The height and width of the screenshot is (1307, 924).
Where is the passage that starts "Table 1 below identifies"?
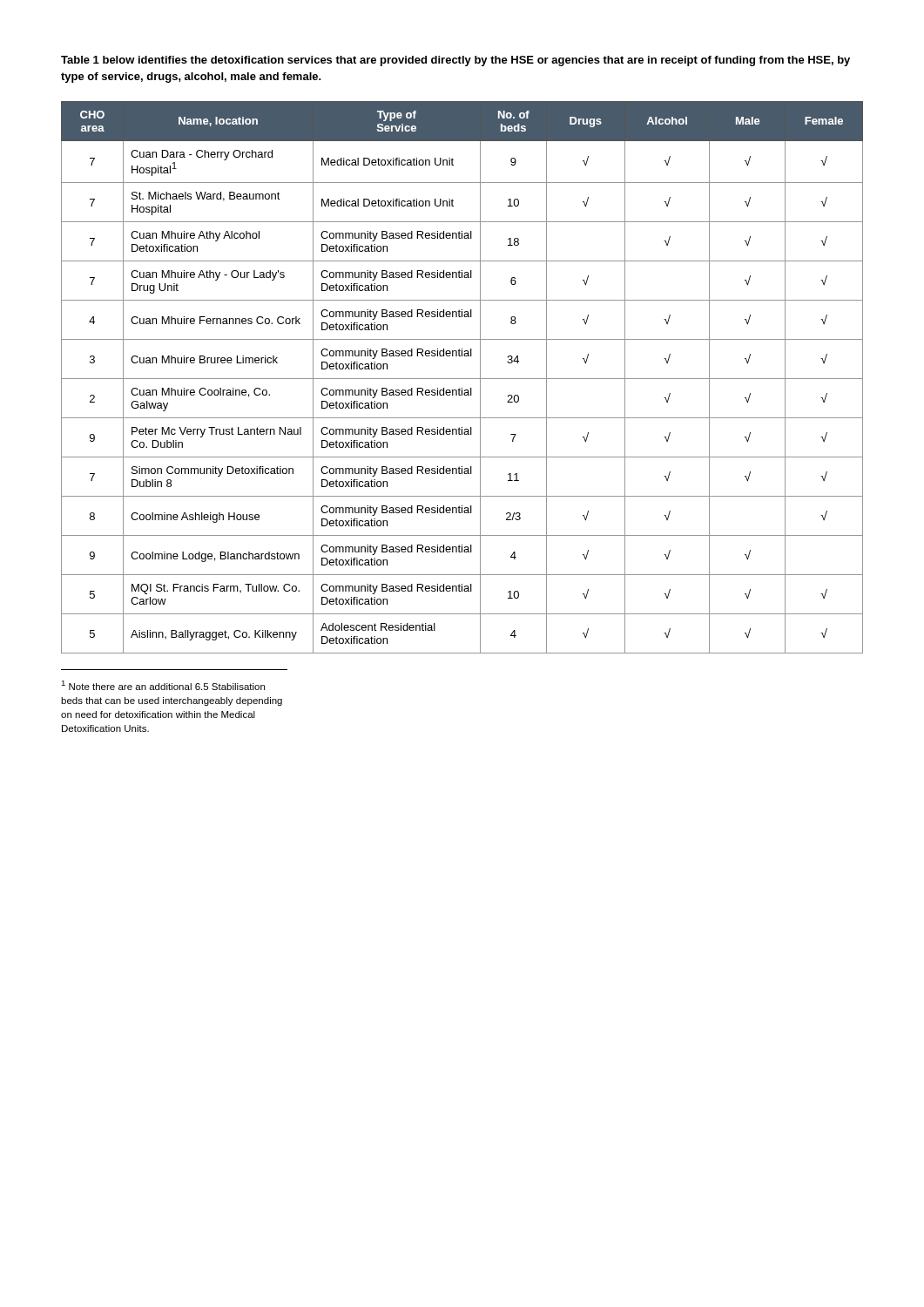[456, 68]
